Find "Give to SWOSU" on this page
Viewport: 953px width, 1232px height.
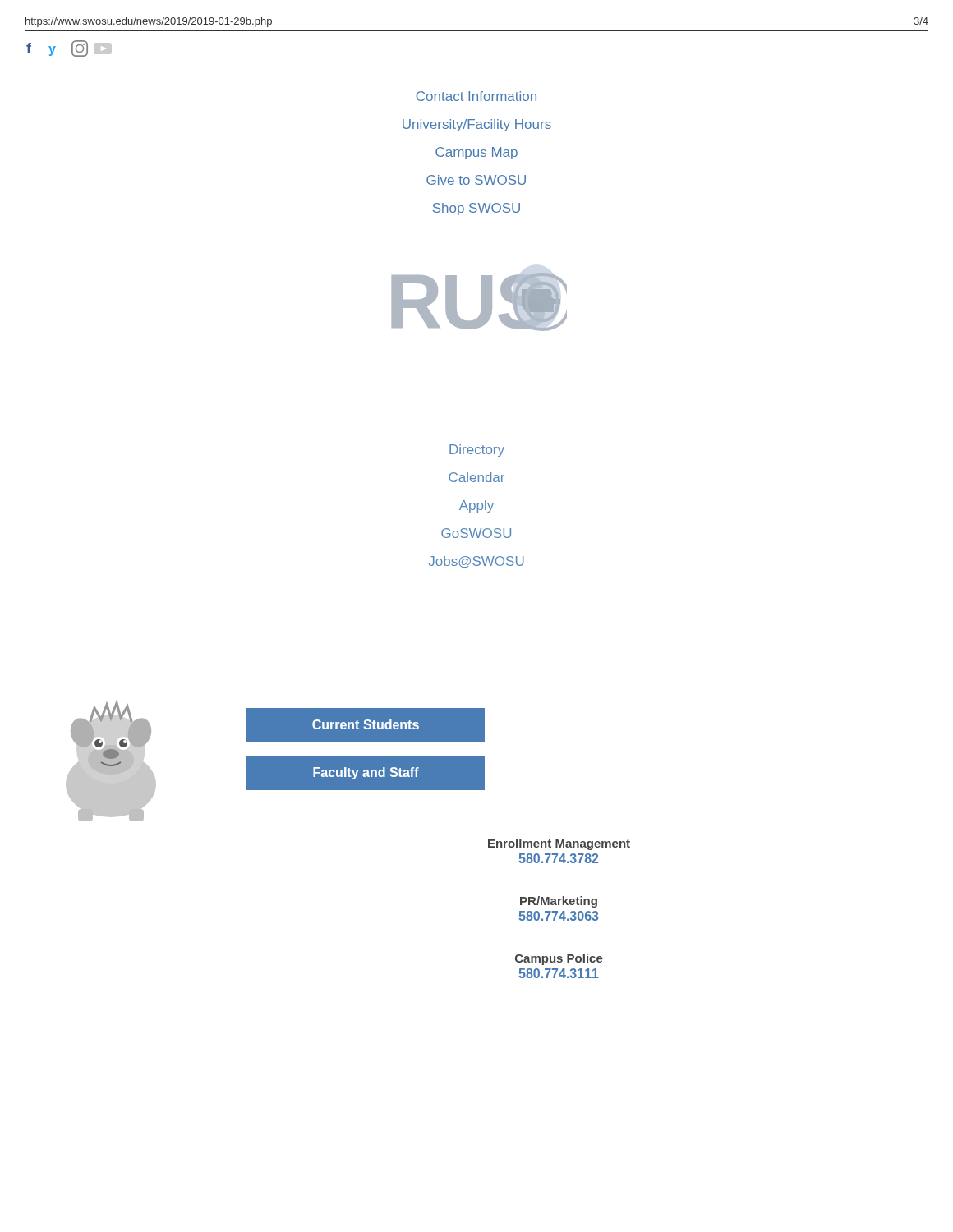pos(476,180)
